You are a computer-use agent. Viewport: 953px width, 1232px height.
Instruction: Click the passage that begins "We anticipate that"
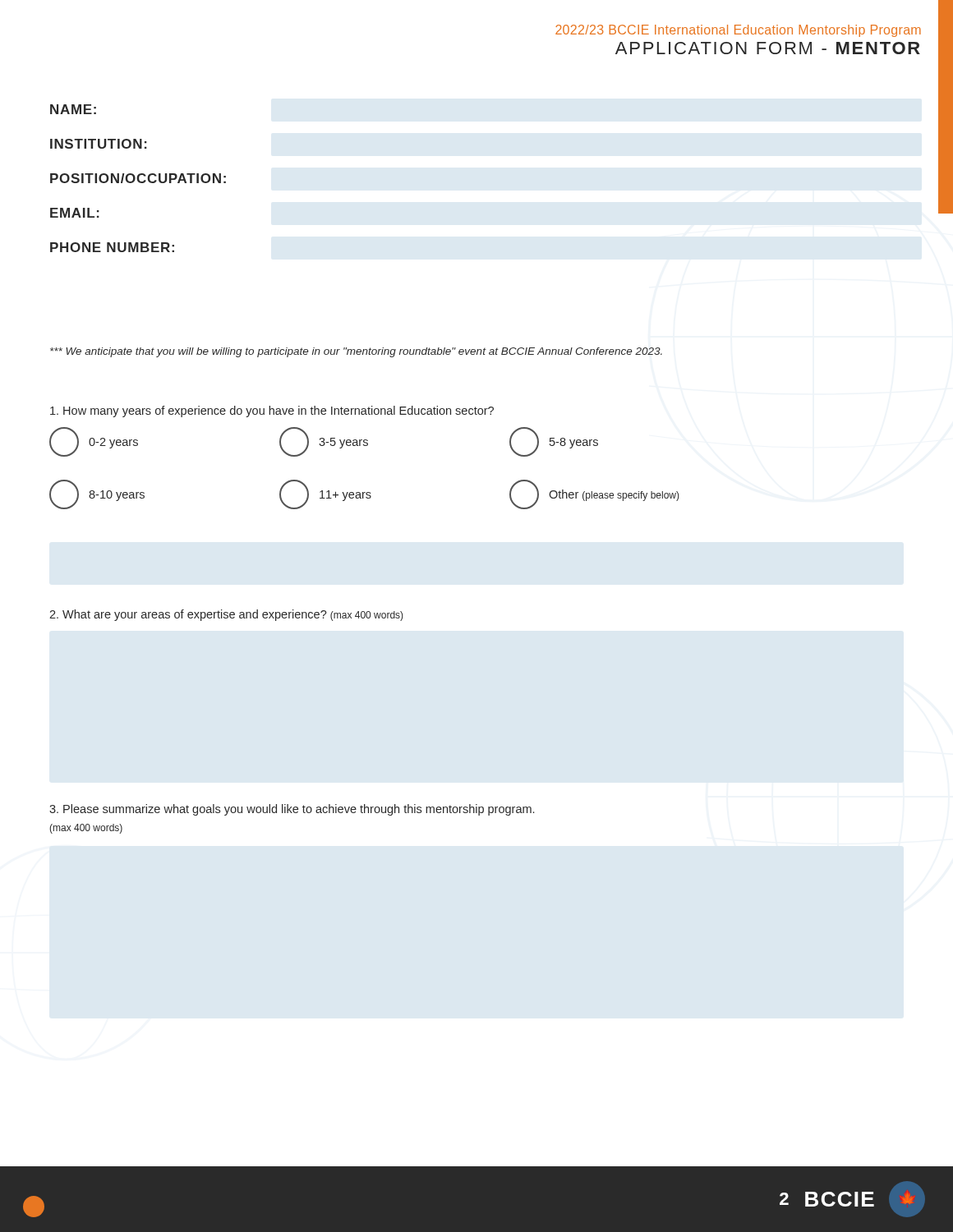tap(356, 351)
